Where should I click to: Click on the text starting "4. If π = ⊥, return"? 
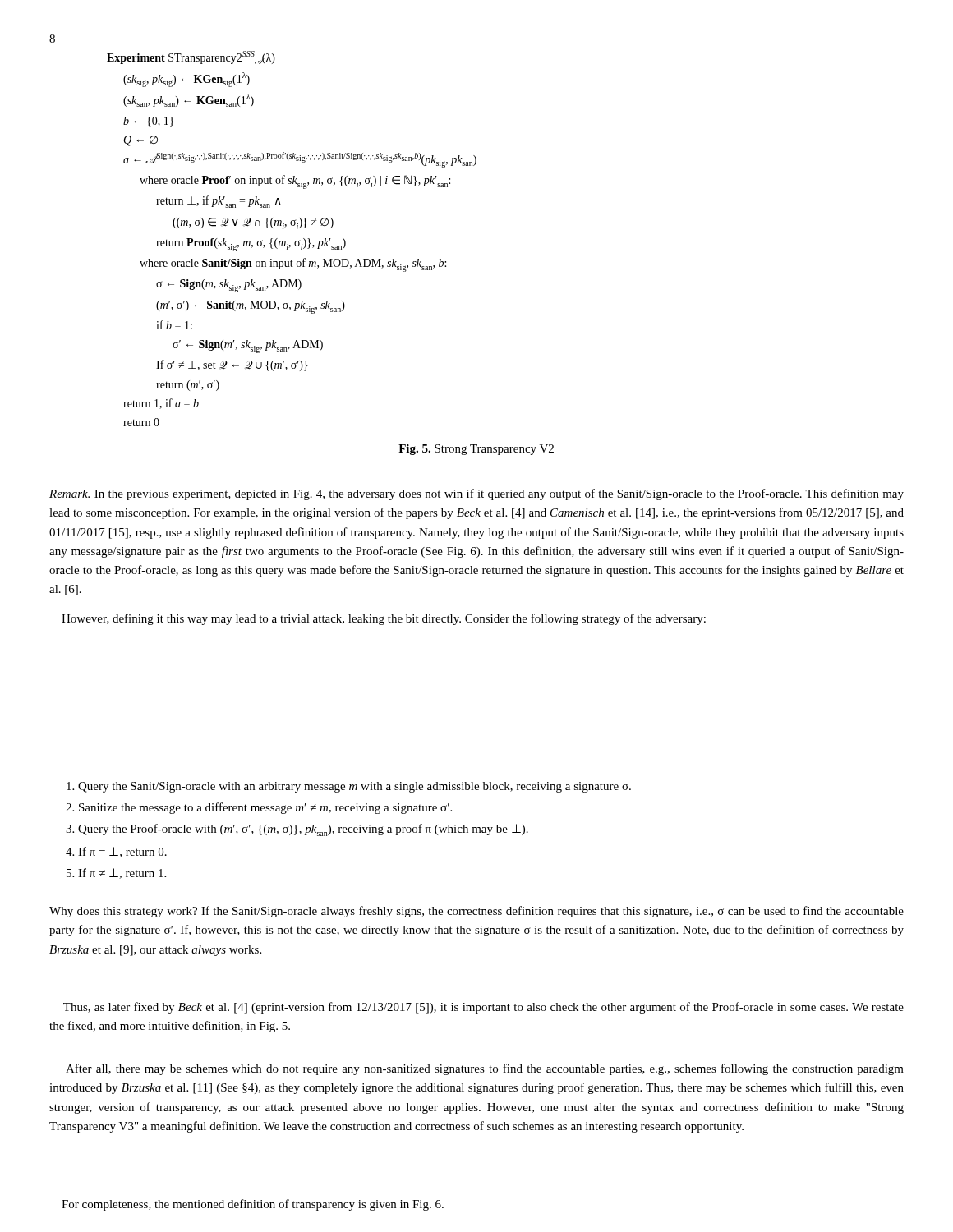pyautogui.click(x=117, y=852)
